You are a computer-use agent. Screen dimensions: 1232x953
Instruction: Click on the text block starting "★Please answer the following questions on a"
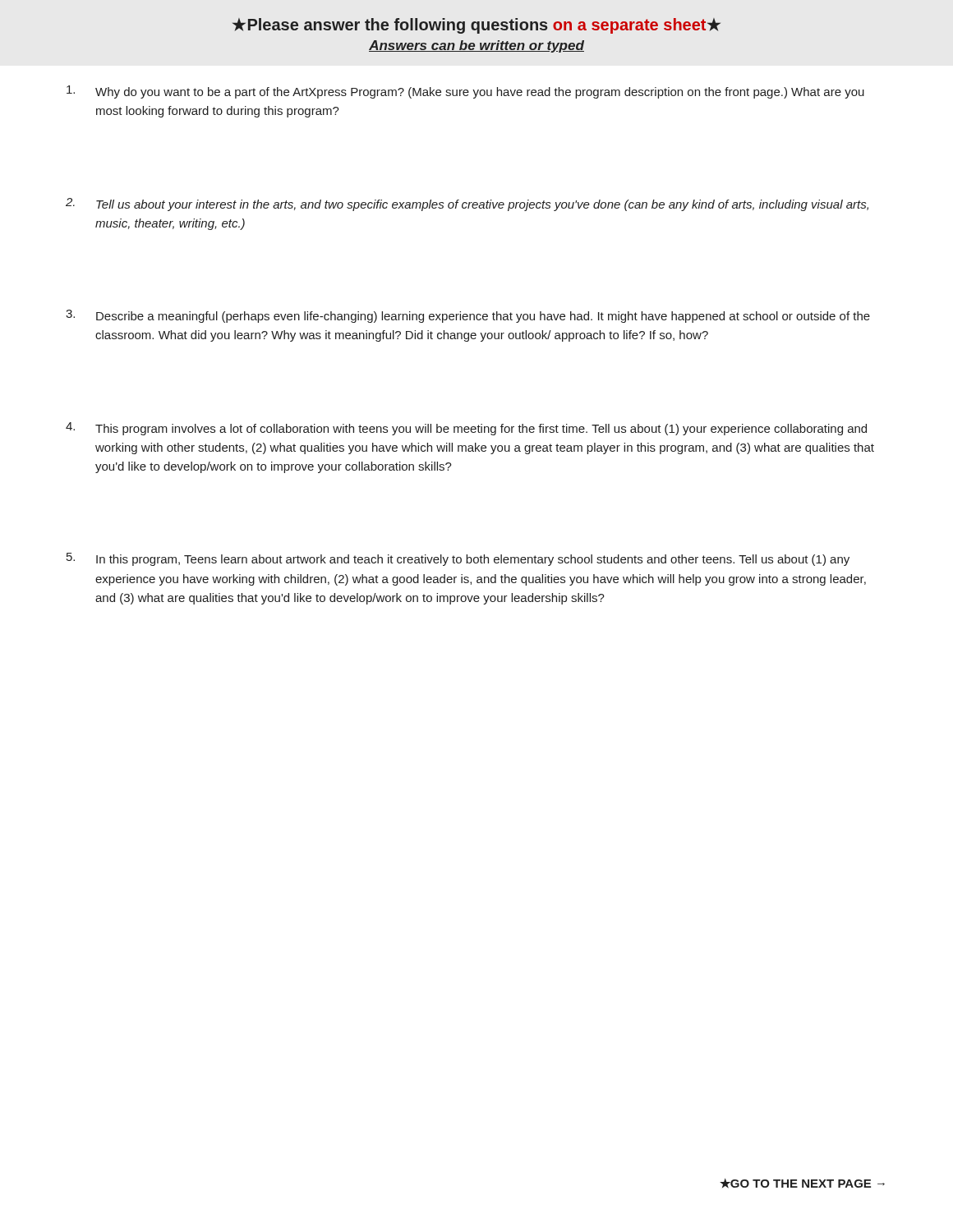pos(476,34)
